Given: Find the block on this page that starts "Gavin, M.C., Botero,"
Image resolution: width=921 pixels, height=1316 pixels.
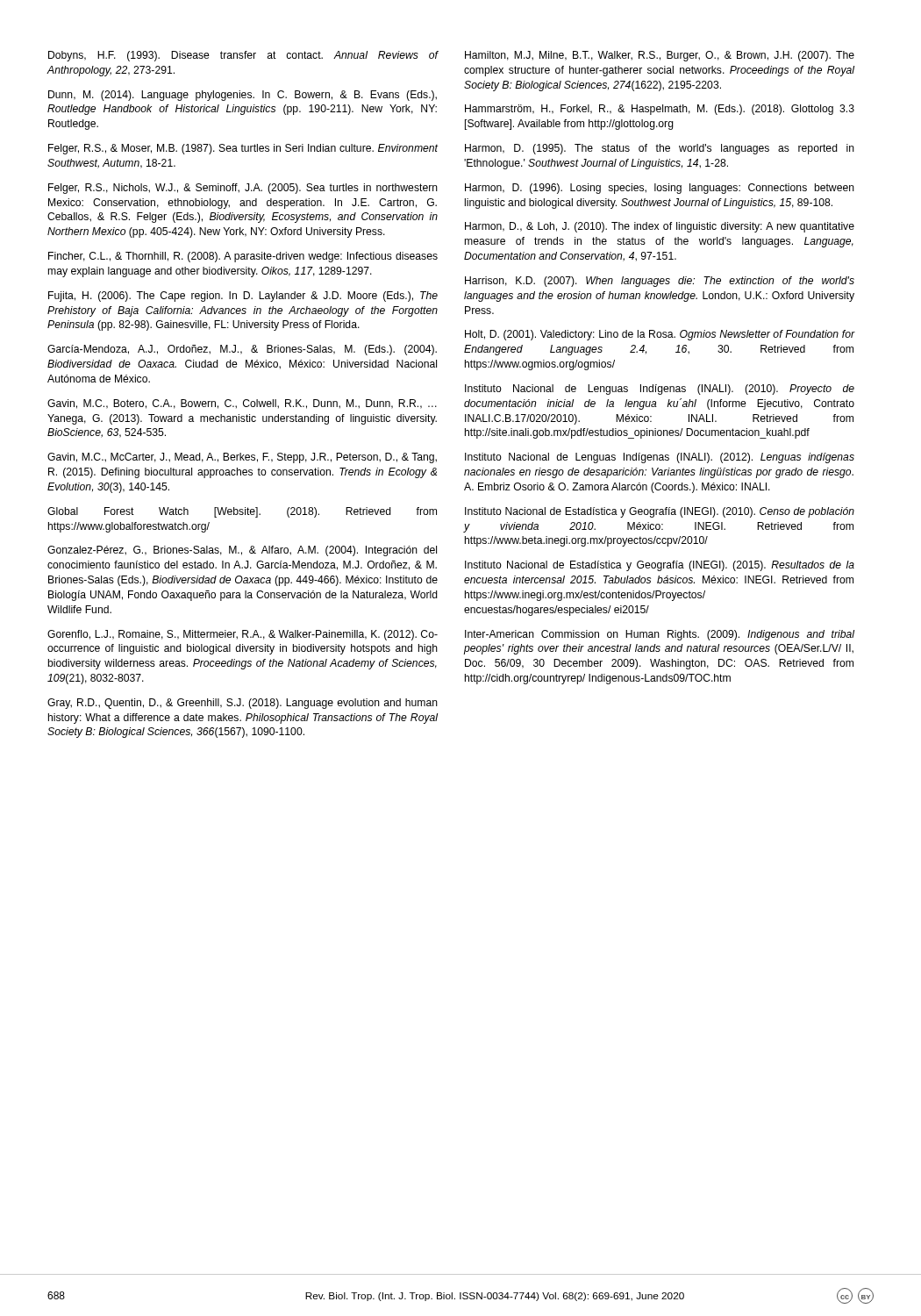Looking at the screenshot, I should click(x=242, y=418).
